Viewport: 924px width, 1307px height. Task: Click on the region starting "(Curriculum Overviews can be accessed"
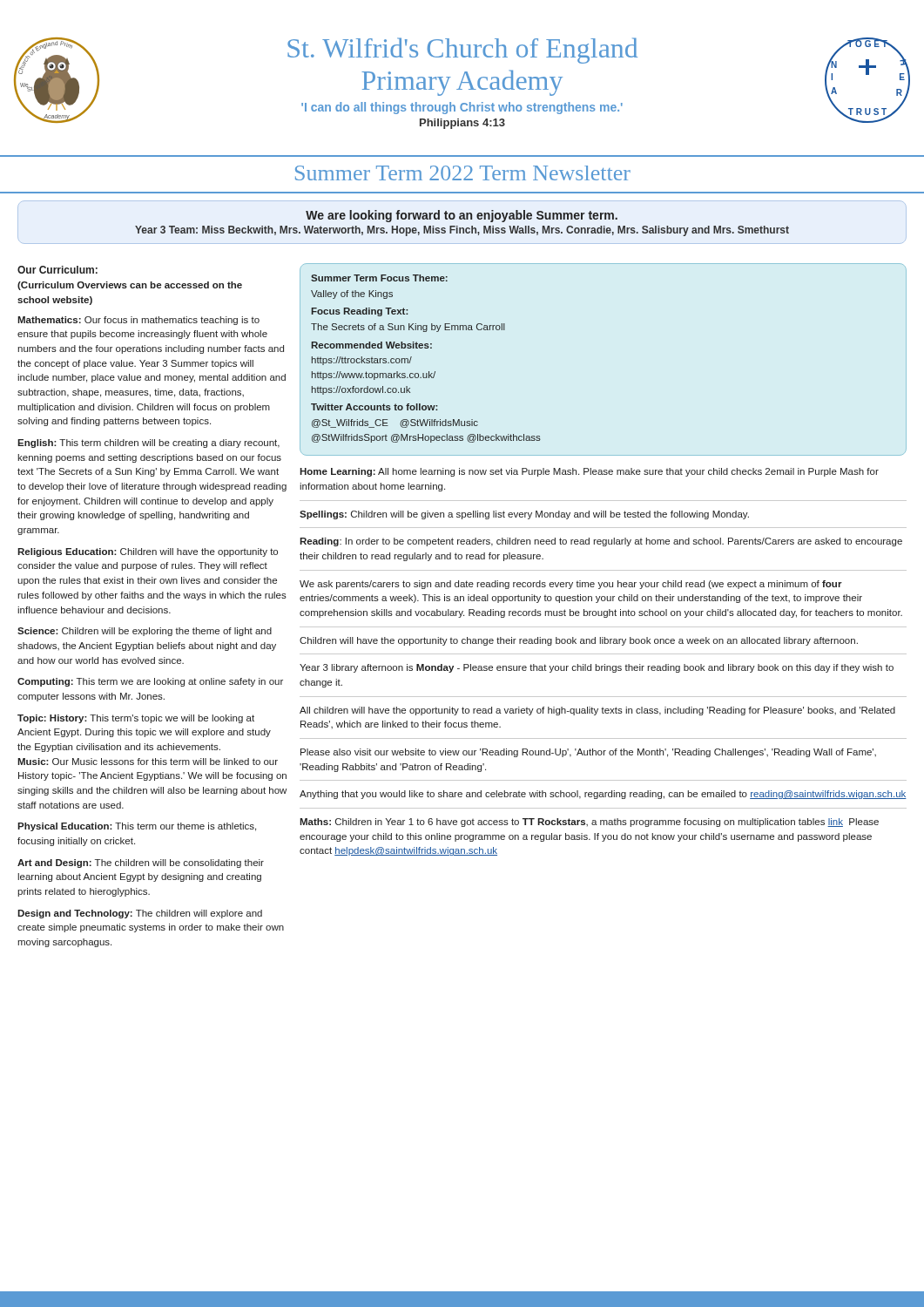coord(130,293)
